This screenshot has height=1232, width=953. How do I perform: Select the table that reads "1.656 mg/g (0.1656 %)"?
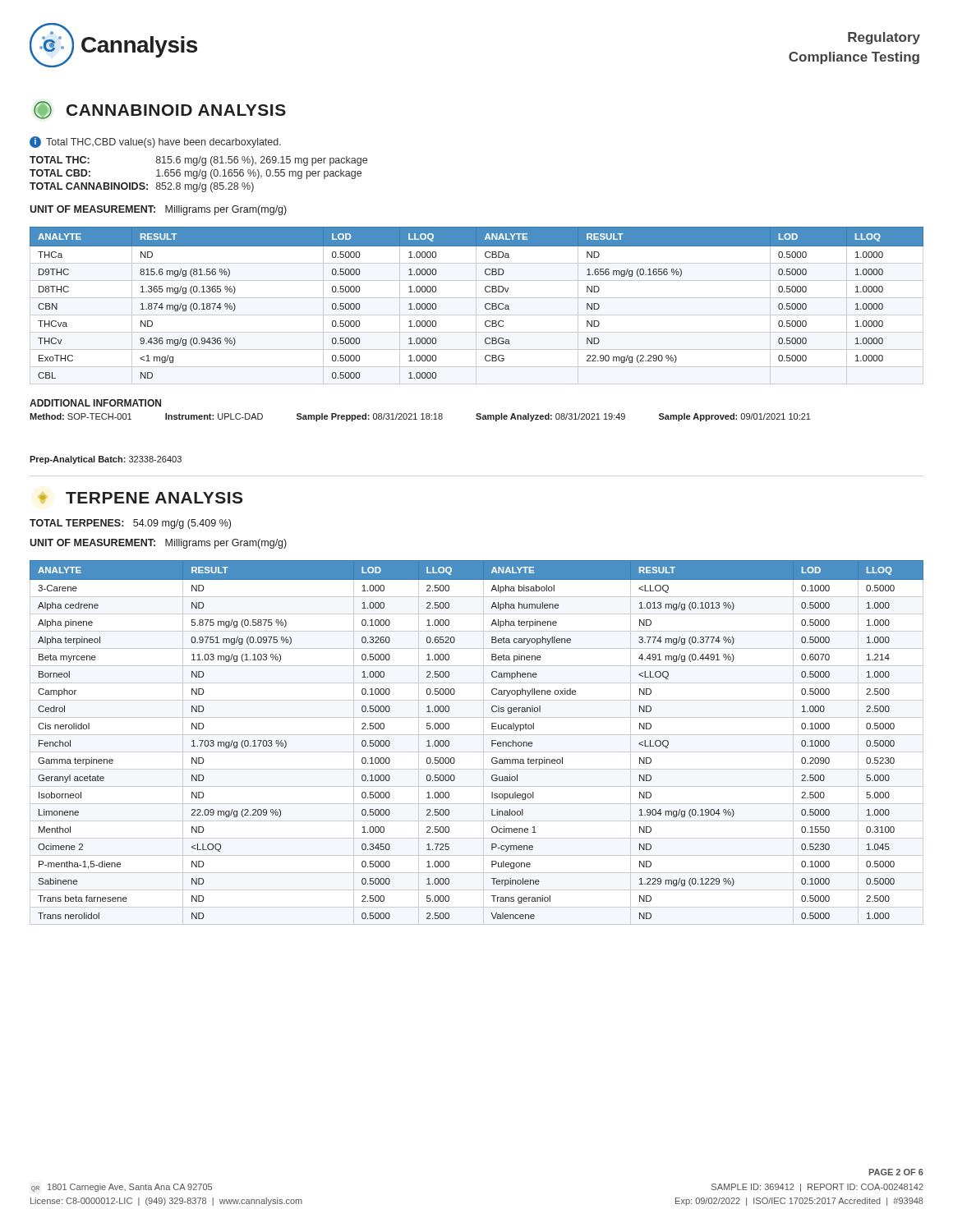pyautogui.click(x=476, y=302)
